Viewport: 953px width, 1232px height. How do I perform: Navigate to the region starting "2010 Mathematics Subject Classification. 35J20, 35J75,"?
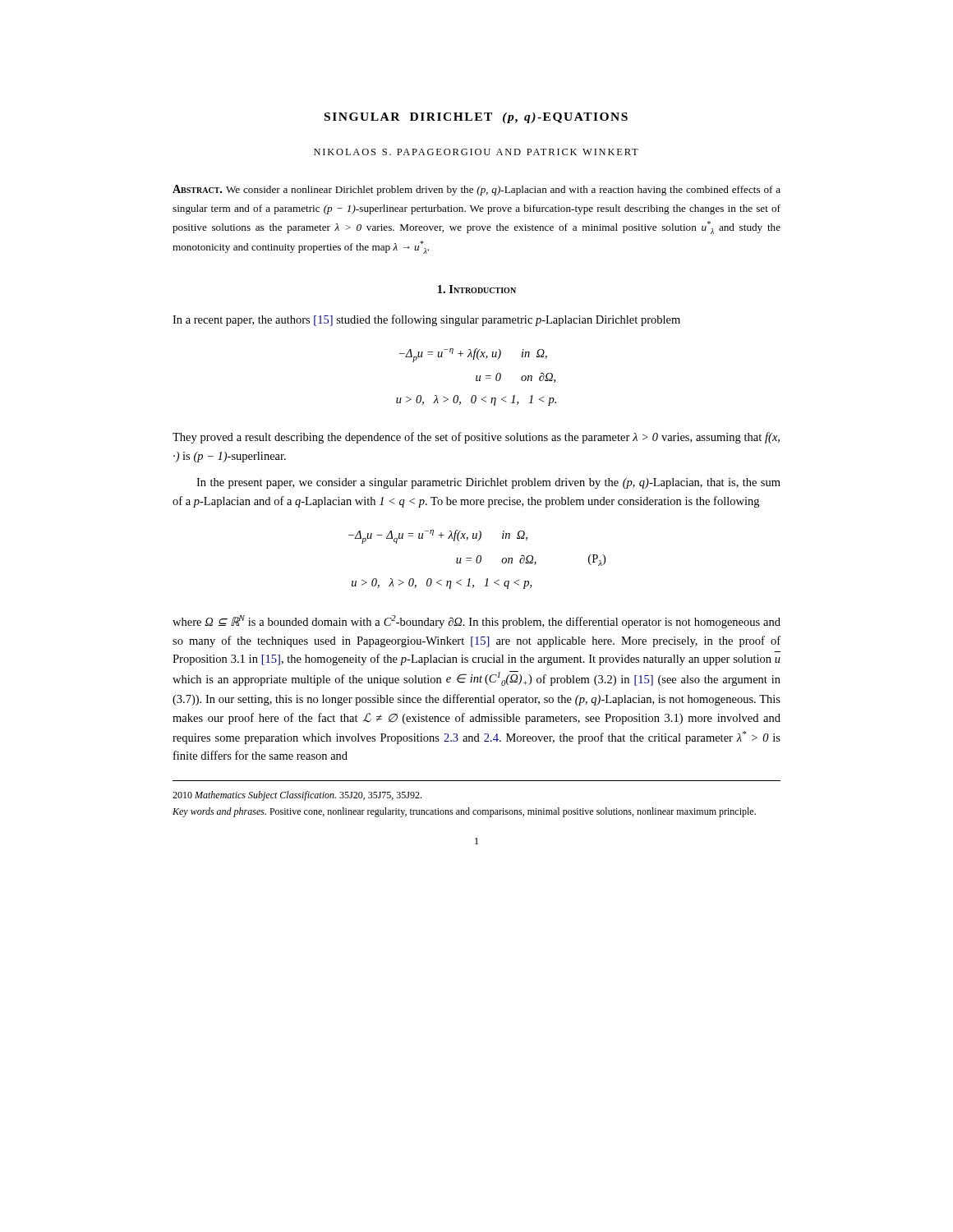tap(476, 804)
